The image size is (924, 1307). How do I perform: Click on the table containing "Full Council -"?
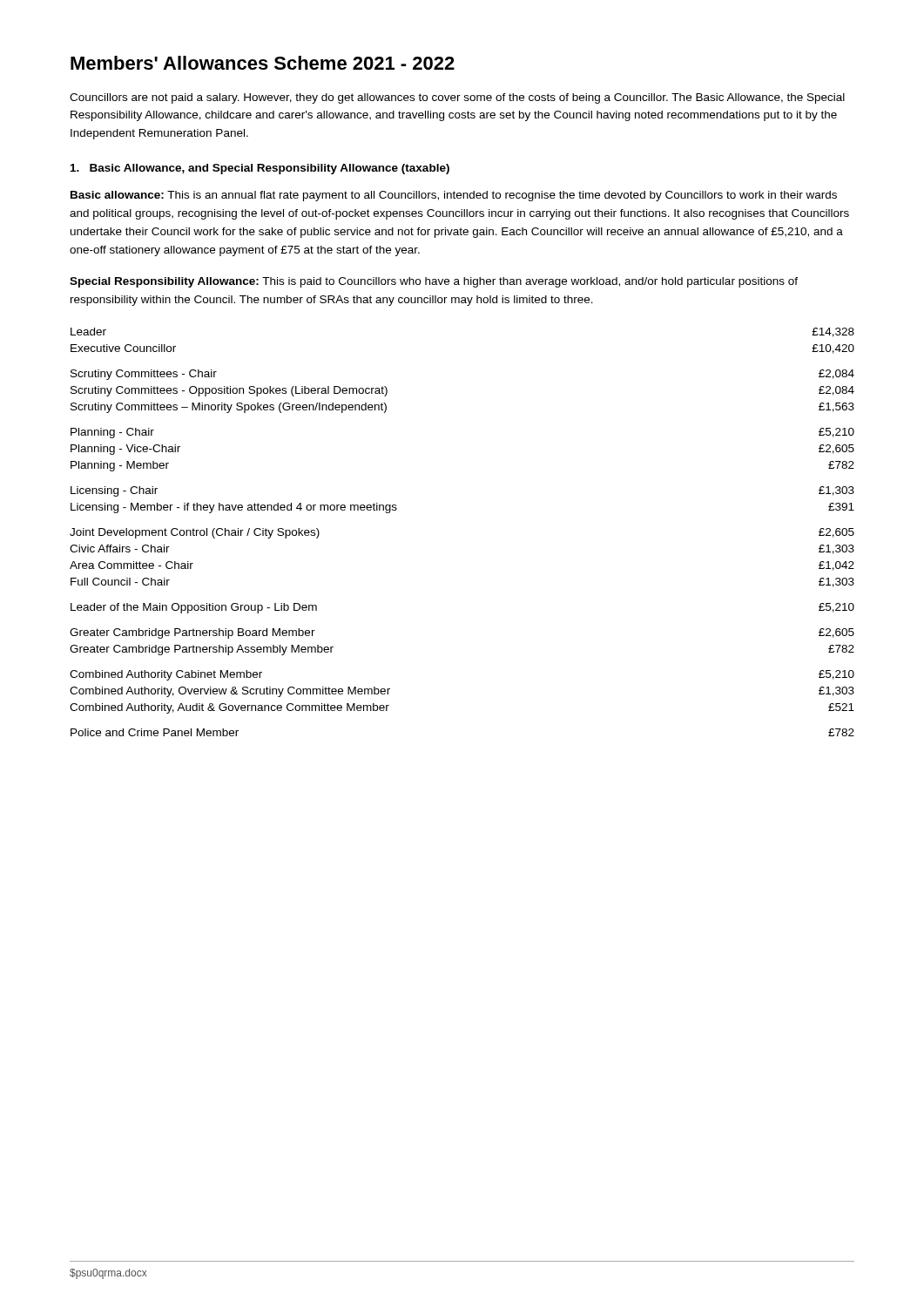click(x=462, y=532)
